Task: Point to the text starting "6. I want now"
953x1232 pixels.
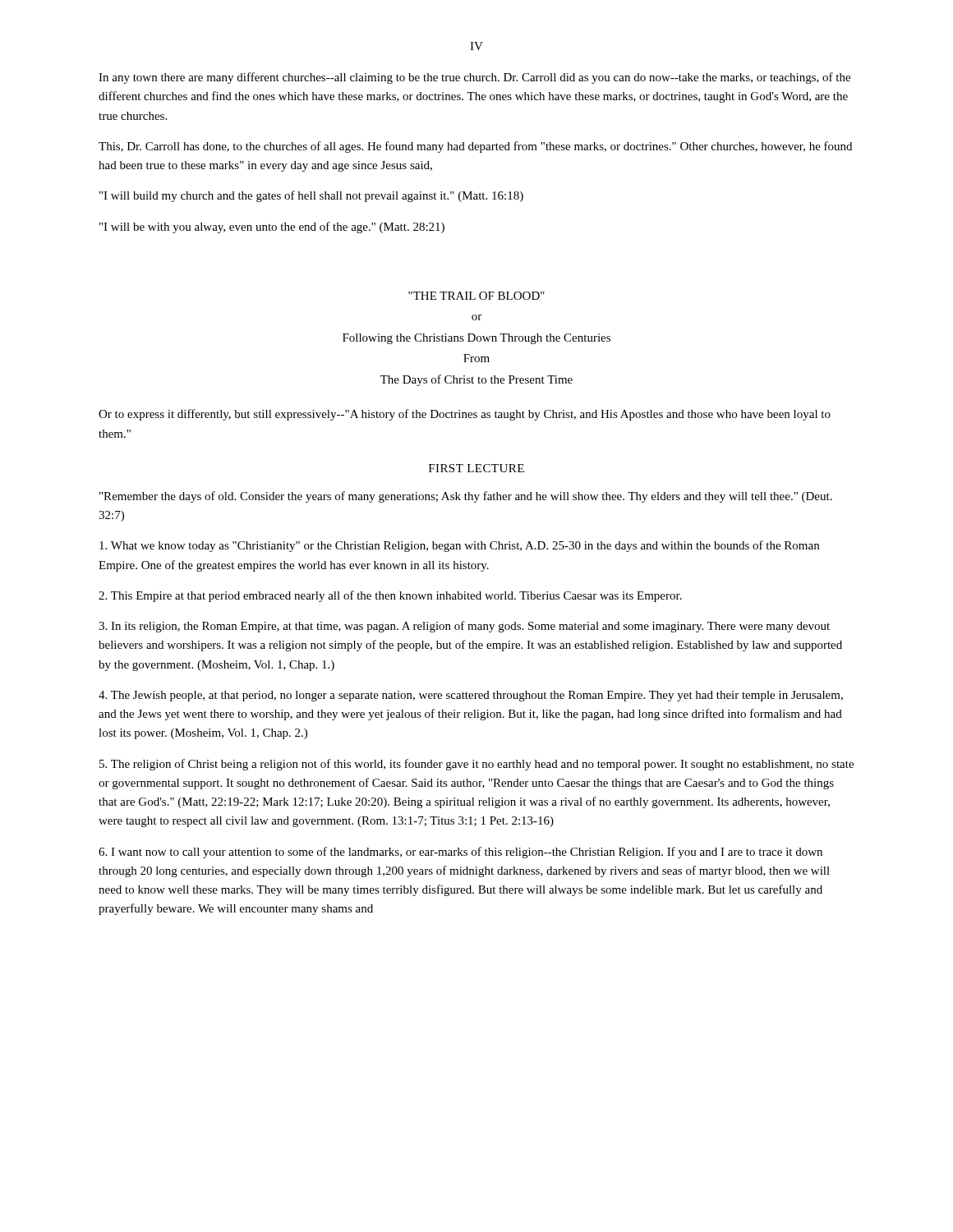Action: [464, 880]
